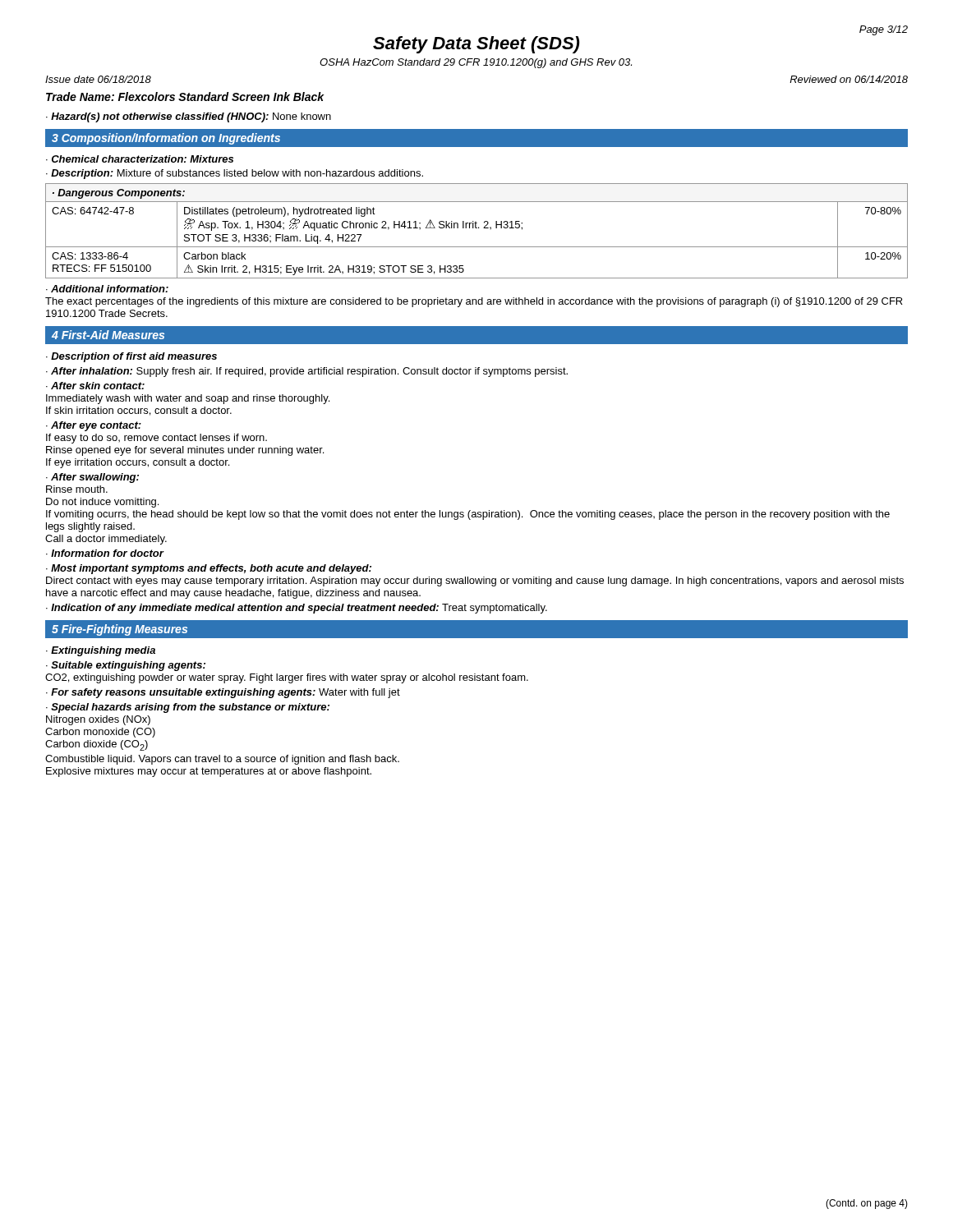Point to the element starting "· Information for doctor"
The image size is (953, 1232).
pos(104,553)
